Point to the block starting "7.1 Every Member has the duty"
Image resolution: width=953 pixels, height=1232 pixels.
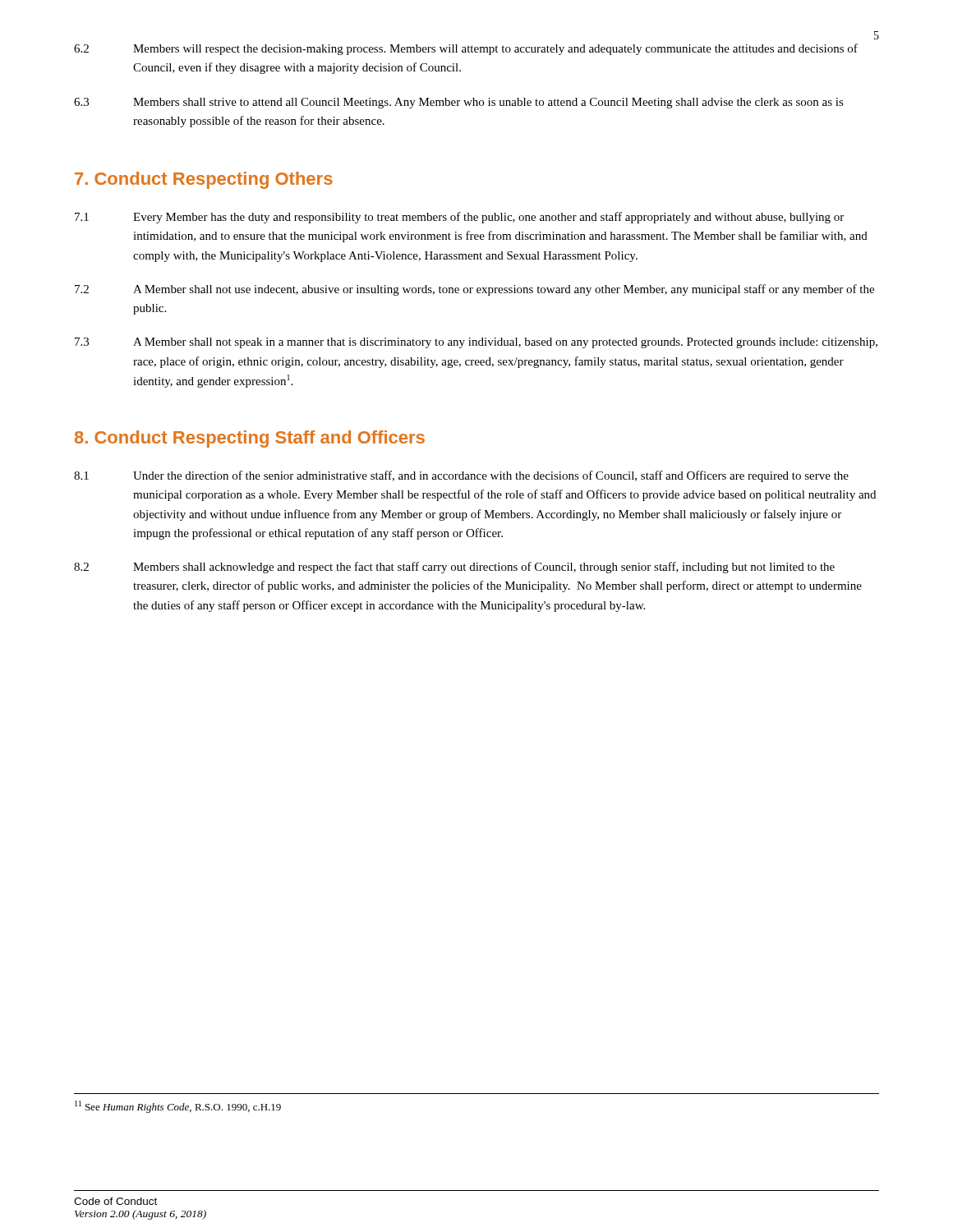476,236
